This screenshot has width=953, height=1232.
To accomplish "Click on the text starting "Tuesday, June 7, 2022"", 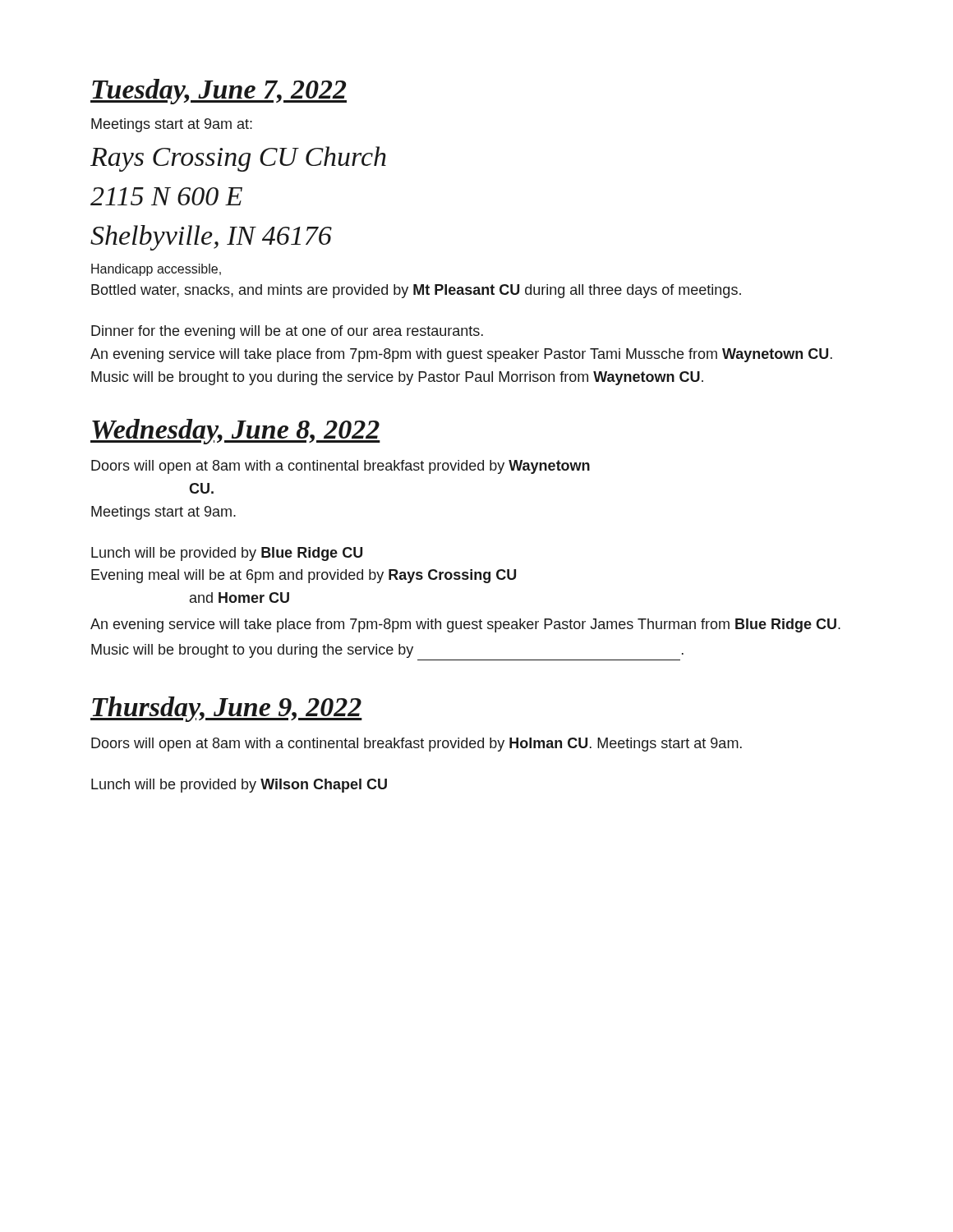I will pyautogui.click(x=219, y=90).
